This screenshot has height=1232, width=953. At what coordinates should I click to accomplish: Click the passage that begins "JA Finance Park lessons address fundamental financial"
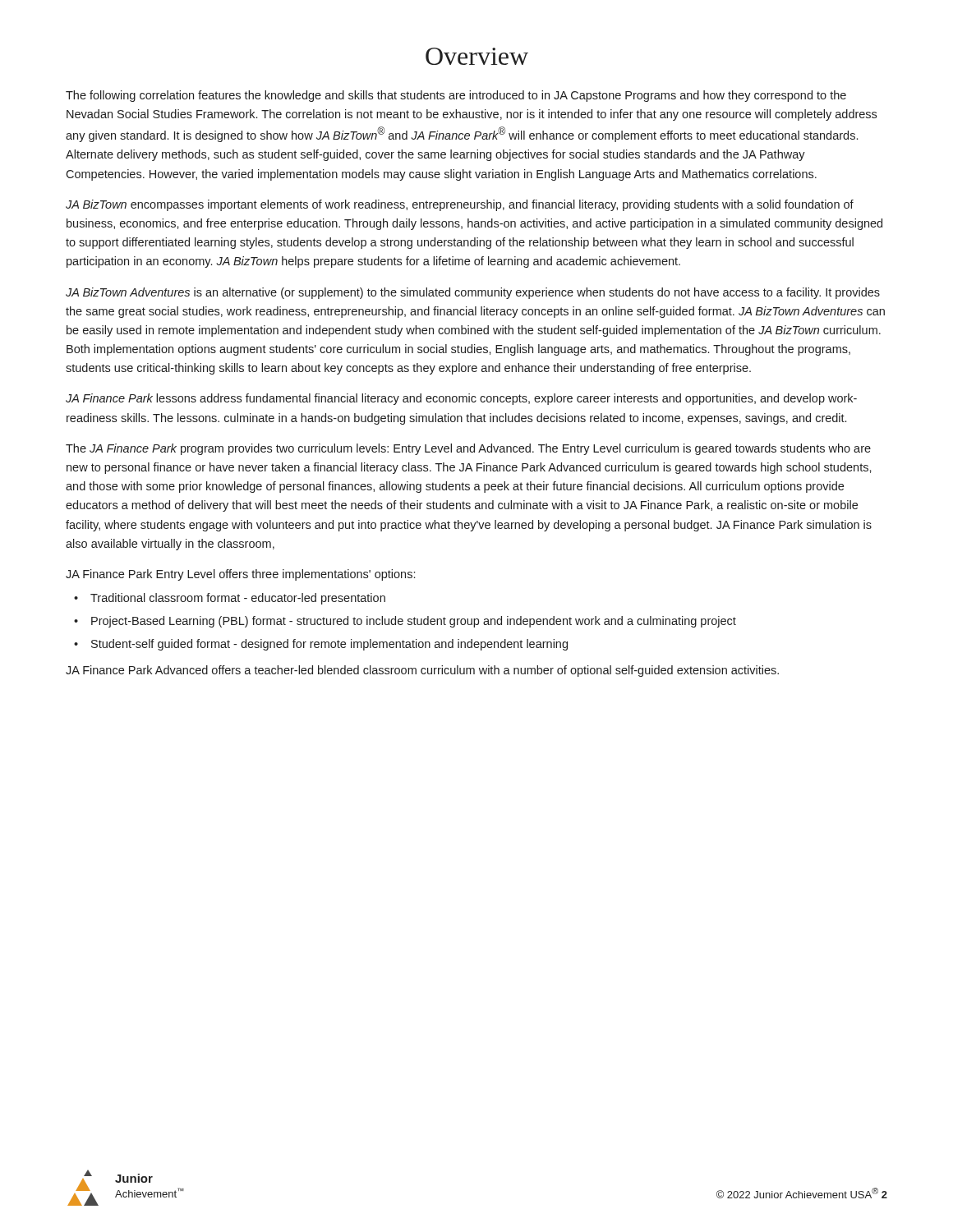coord(461,408)
